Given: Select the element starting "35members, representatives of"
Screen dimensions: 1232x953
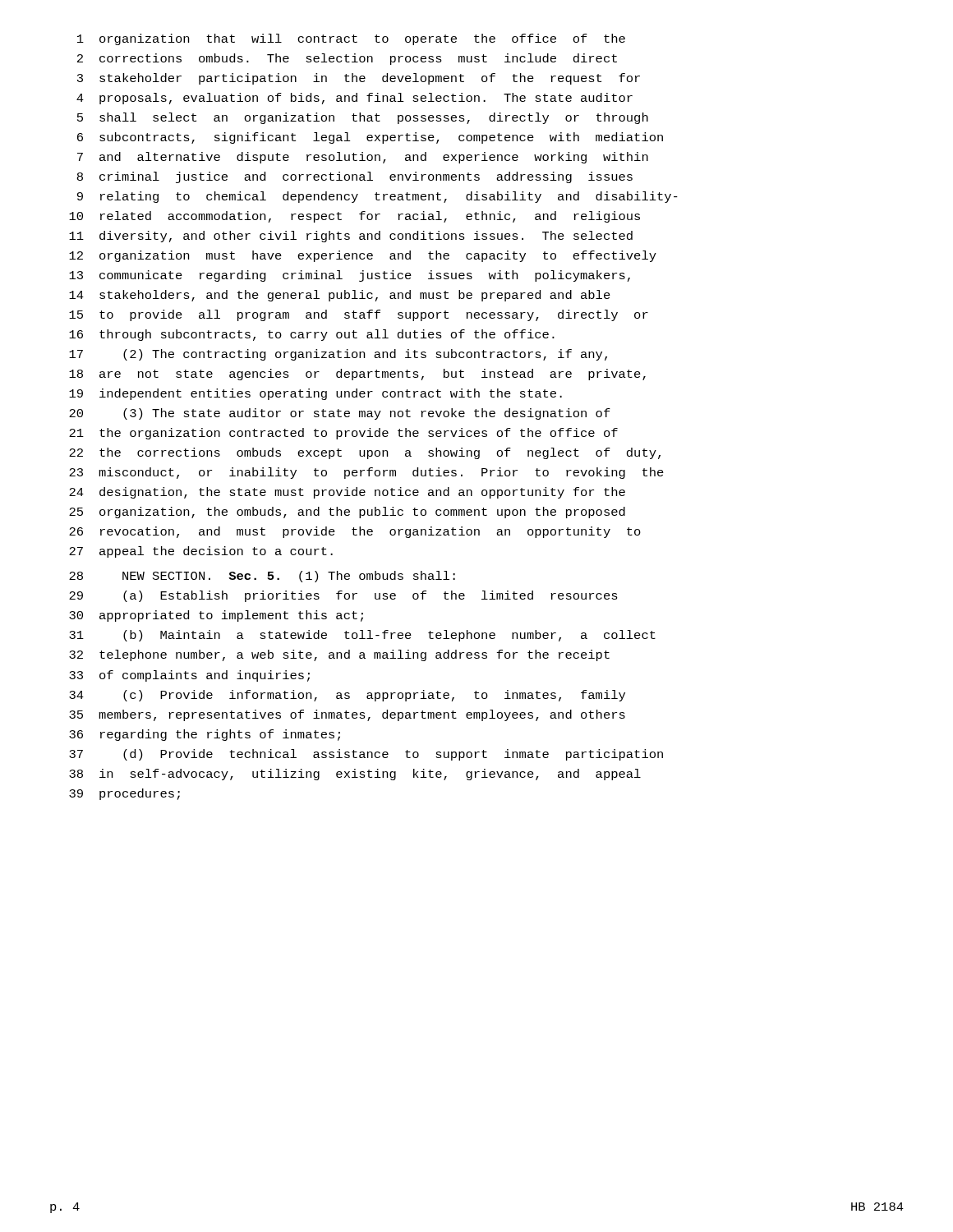Looking at the screenshot, I should 476,715.
